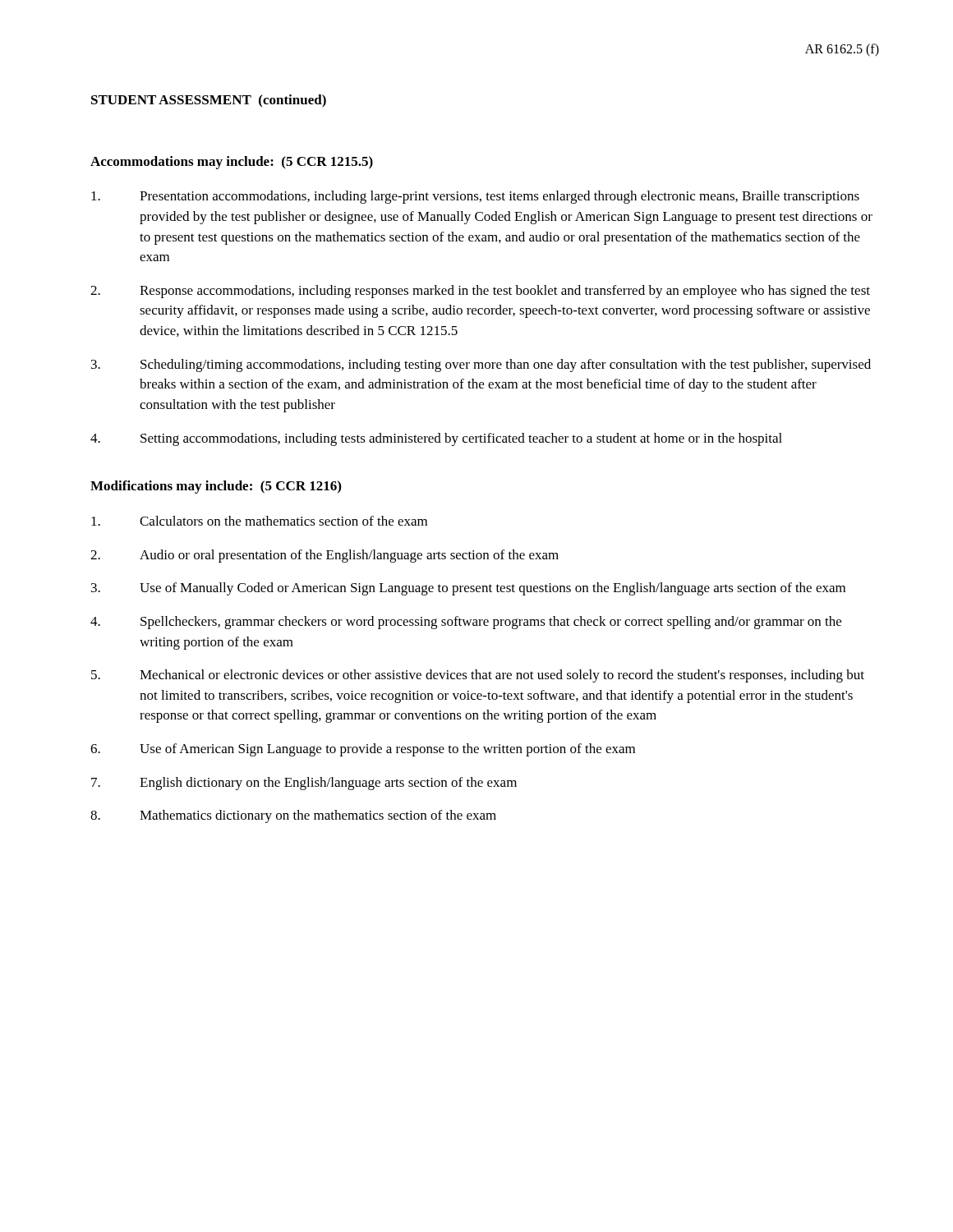Find the block starting "Accommodations may include: (5 CCR 1215.5)"
This screenshot has height=1232, width=953.
tap(232, 161)
